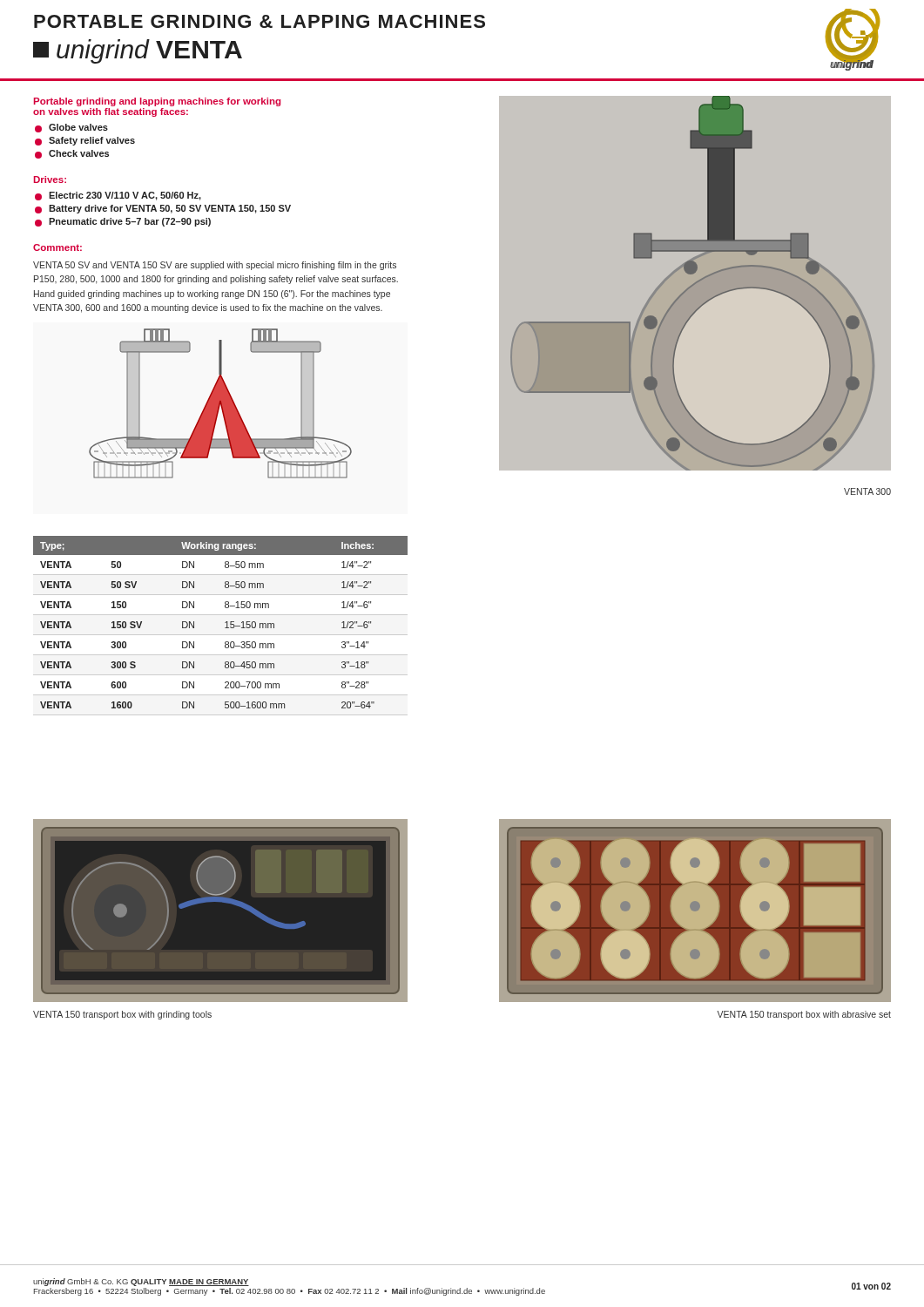This screenshot has height=1307, width=924.
Task: Select the text block starting "VENTA 150 transport box with abrasive set"
Action: [x=804, y=1014]
